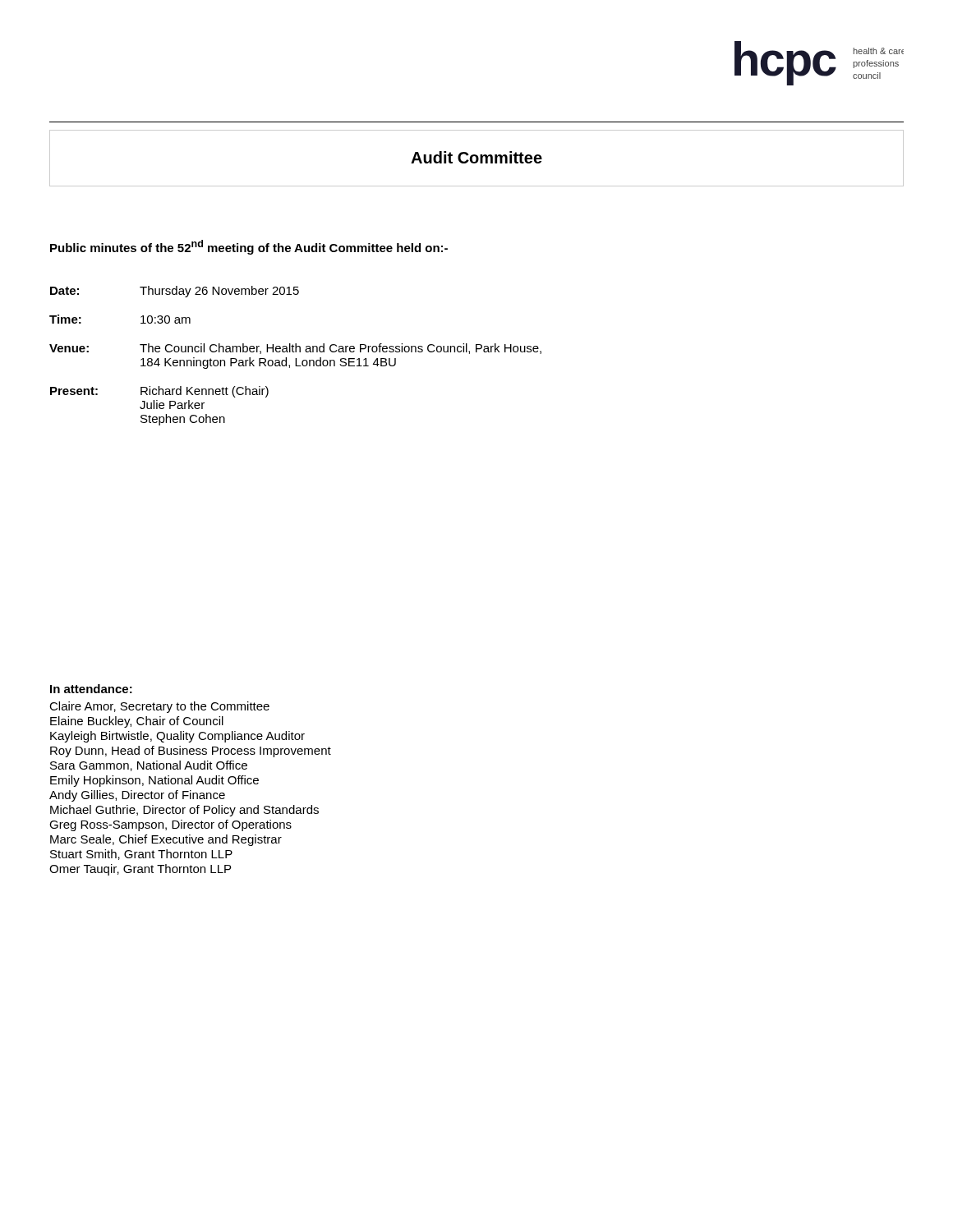953x1232 pixels.
Task: Find "Time: 10:30 am" on this page
Action: tap(65, 319)
